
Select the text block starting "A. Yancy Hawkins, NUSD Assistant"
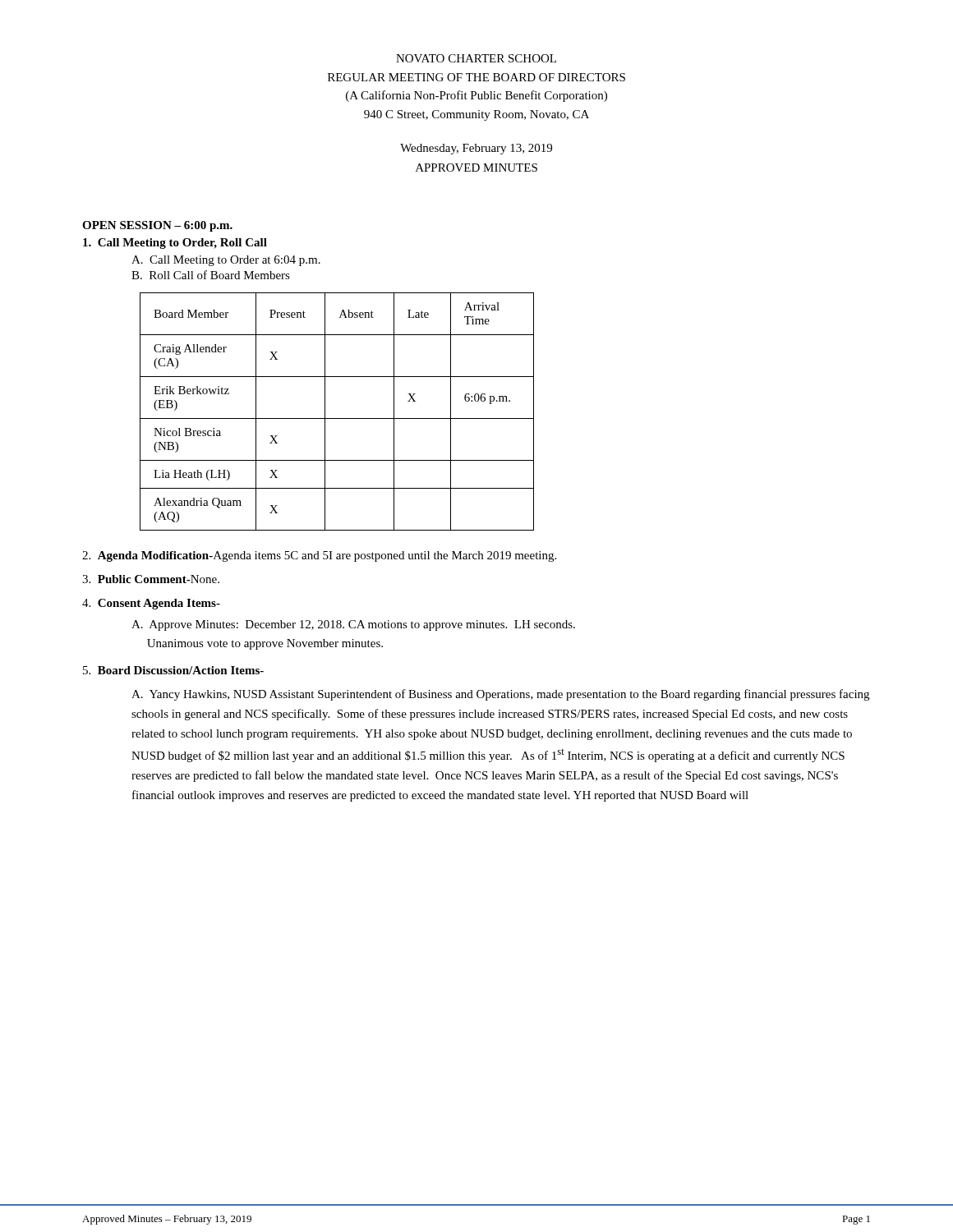[x=501, y=745]
